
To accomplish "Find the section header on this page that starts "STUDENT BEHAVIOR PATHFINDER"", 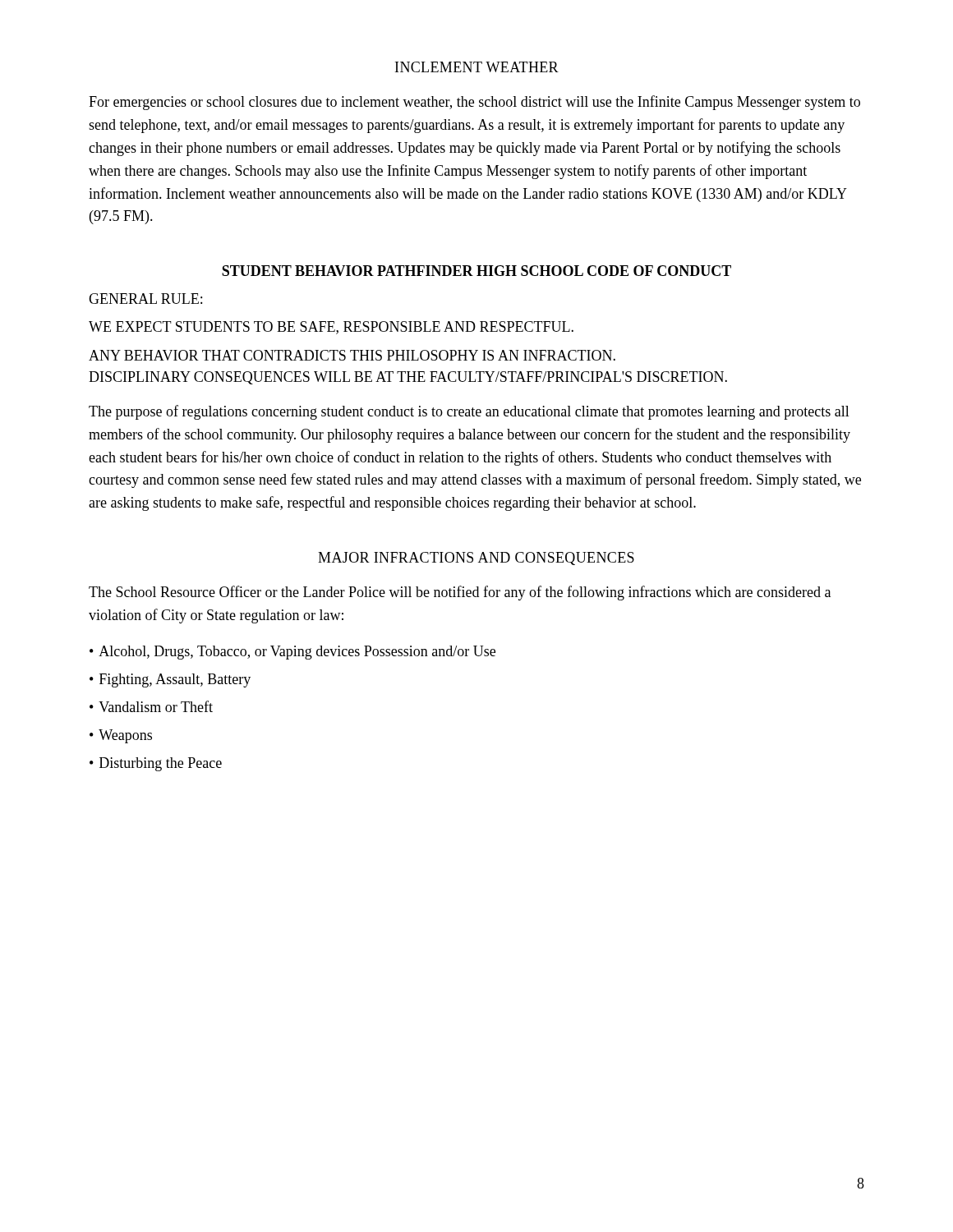I will coord(476,271).
